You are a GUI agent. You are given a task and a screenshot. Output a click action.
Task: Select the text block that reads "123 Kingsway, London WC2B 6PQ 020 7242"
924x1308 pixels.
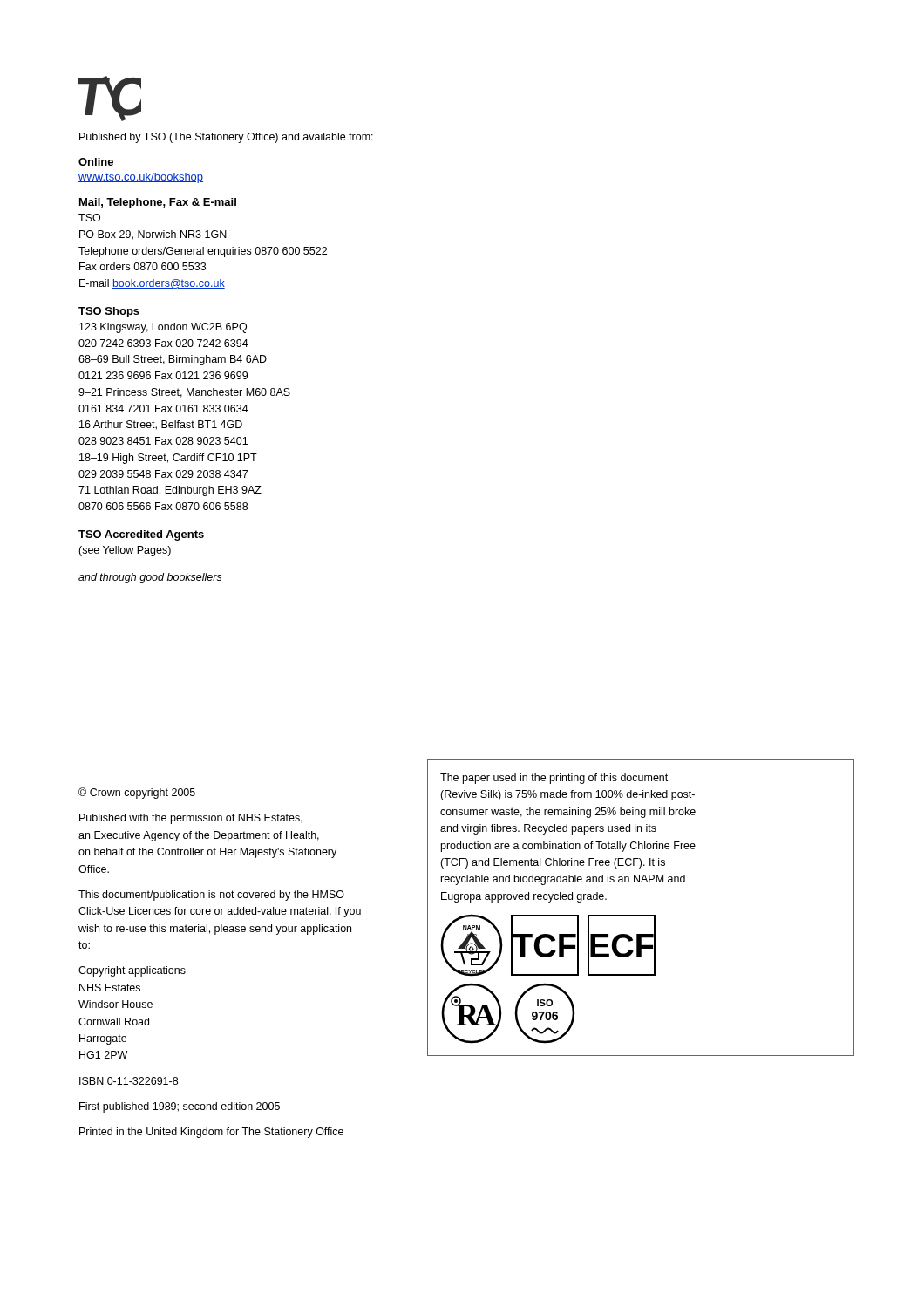coord(184,417)
